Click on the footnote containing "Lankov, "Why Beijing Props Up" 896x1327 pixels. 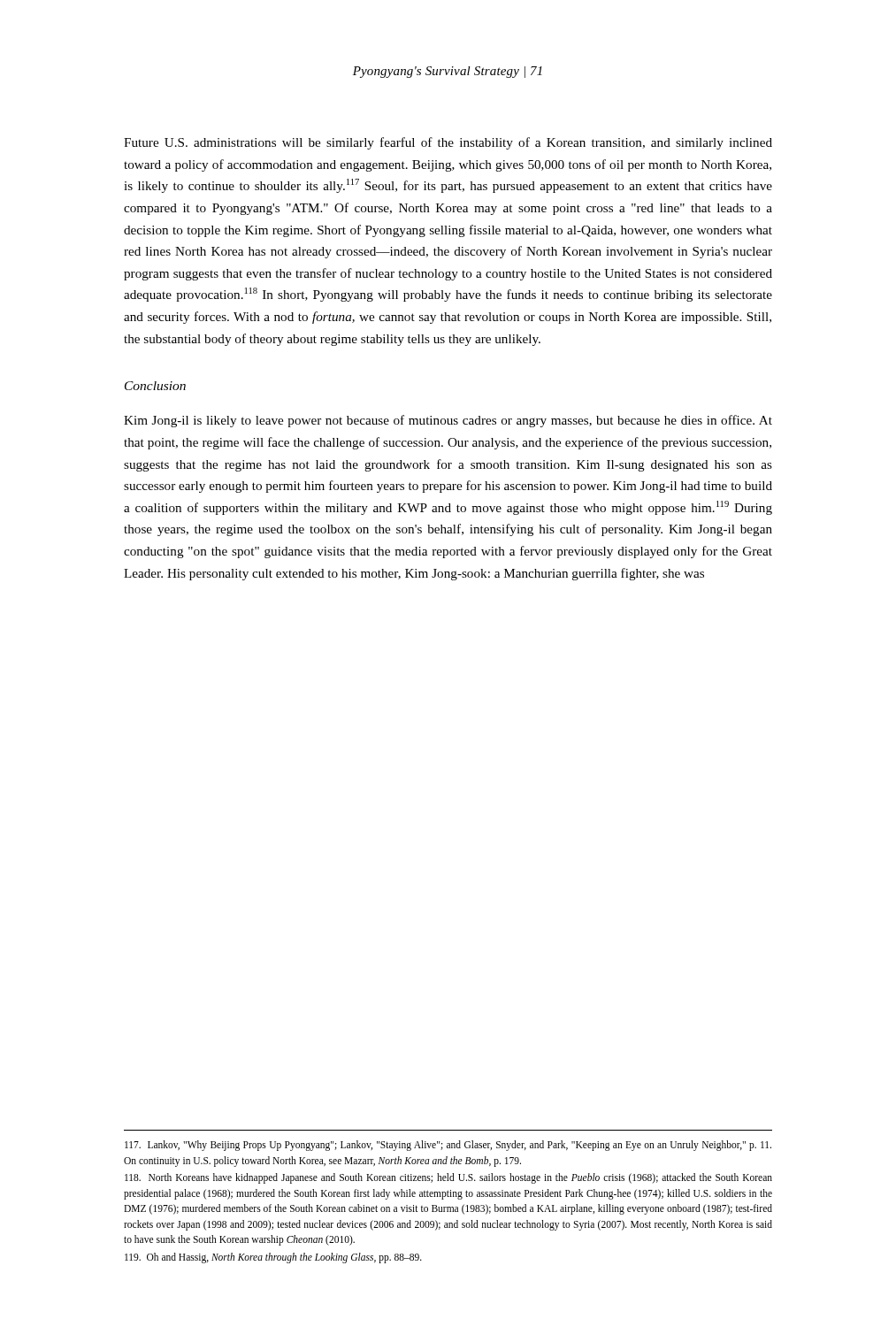(x=448, y=1153)
